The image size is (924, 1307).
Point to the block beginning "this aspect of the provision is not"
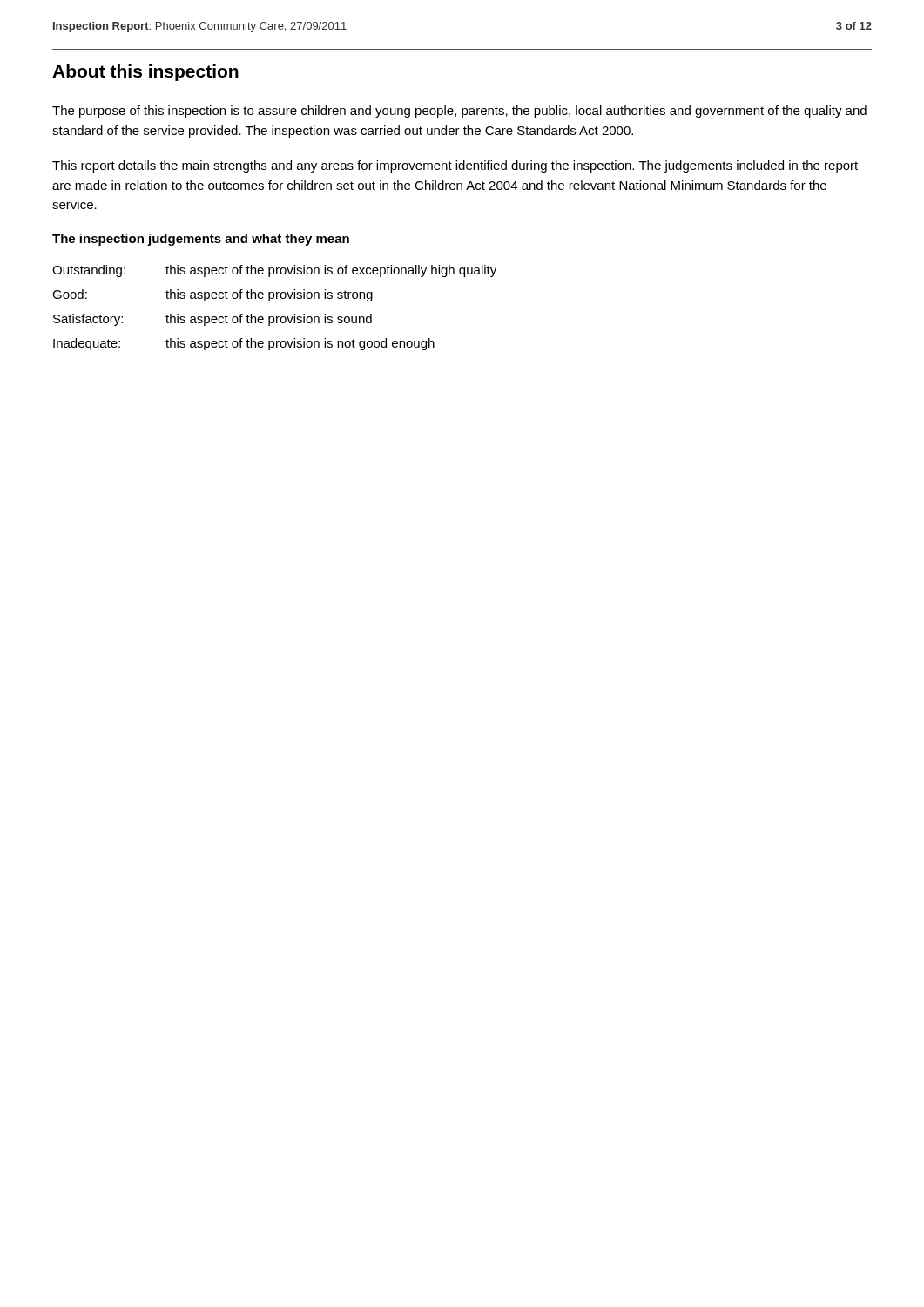300,342
